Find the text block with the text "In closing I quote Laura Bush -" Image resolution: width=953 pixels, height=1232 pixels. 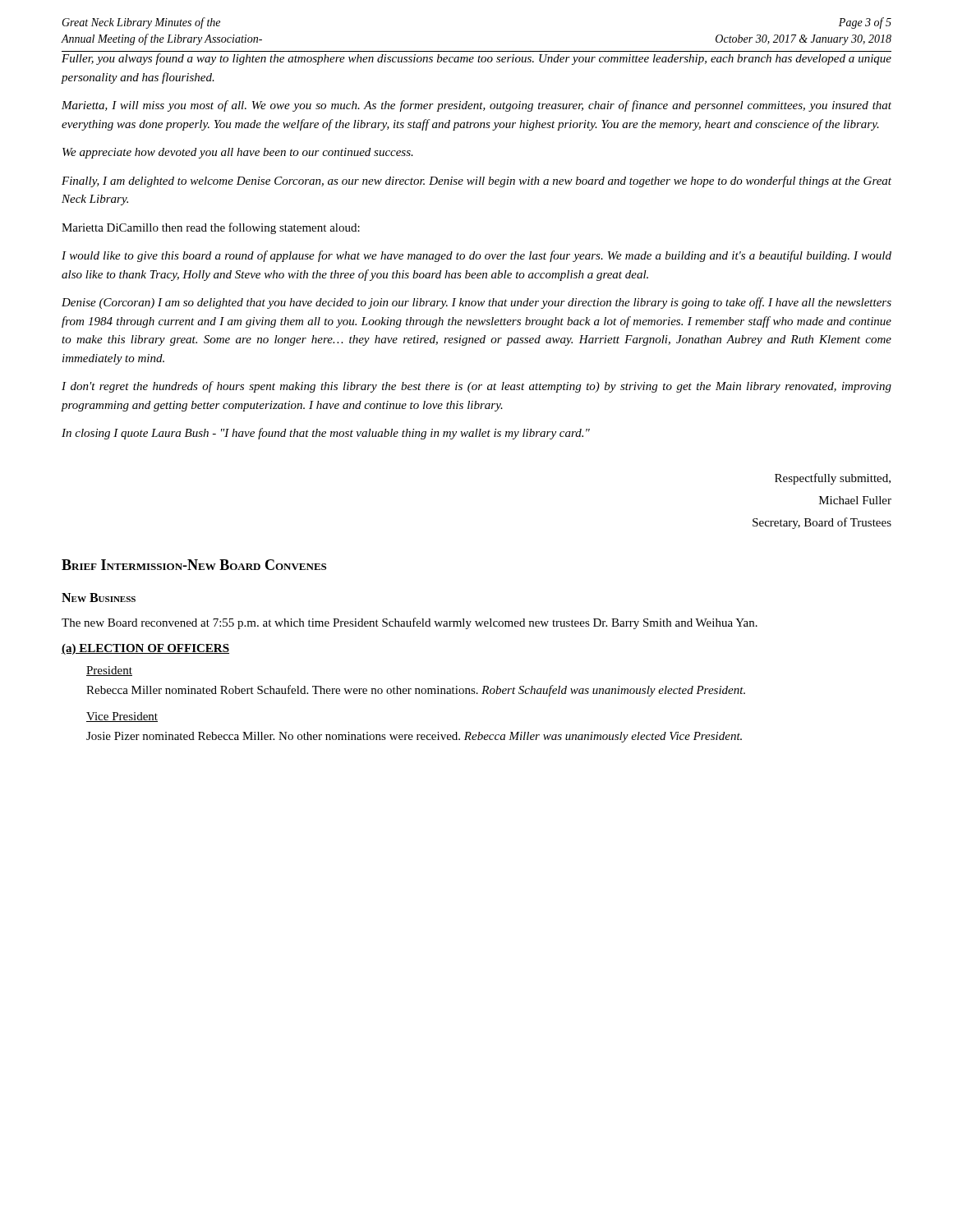(476, 433)
